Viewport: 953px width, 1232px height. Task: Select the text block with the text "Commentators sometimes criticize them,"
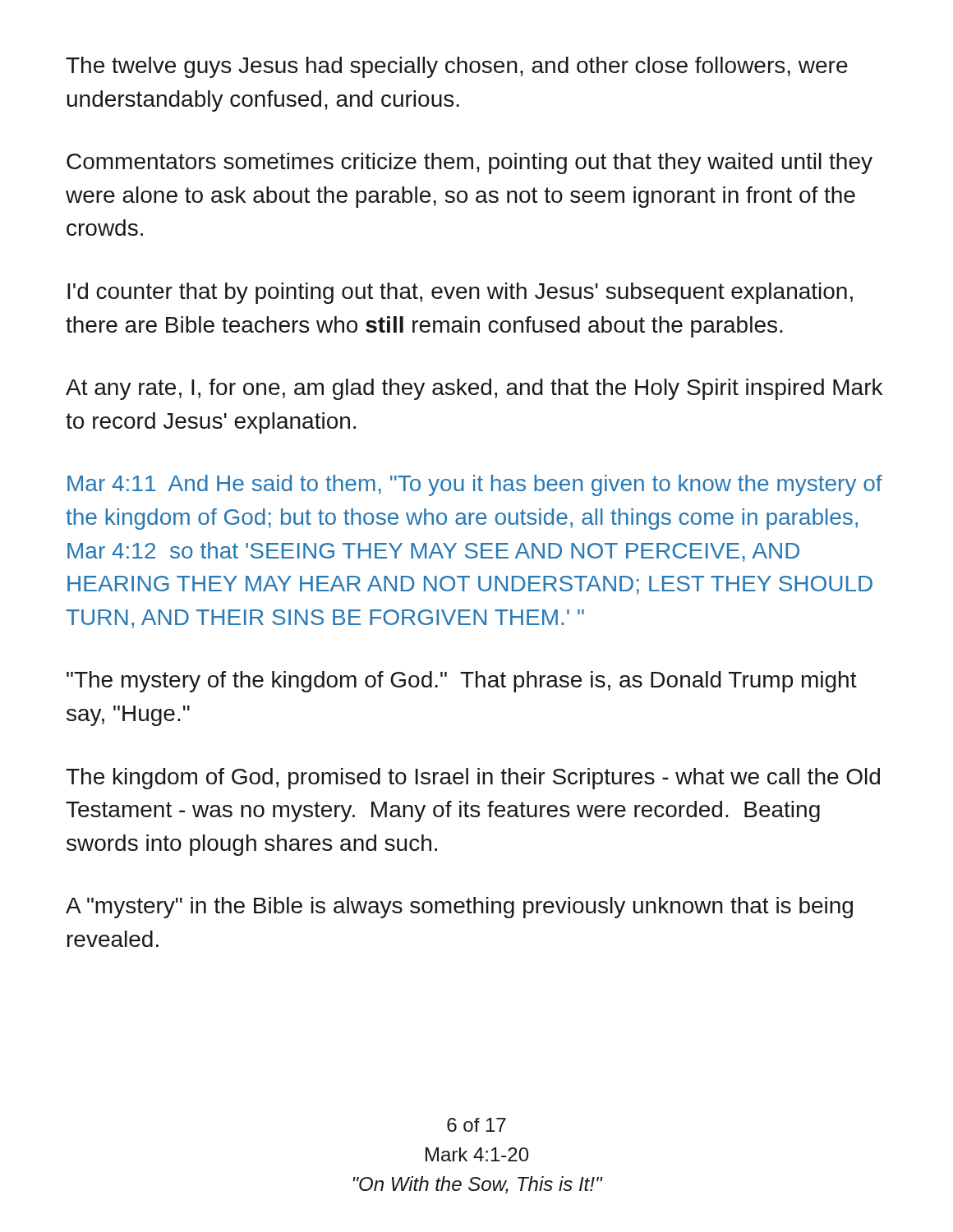point(469,195)
